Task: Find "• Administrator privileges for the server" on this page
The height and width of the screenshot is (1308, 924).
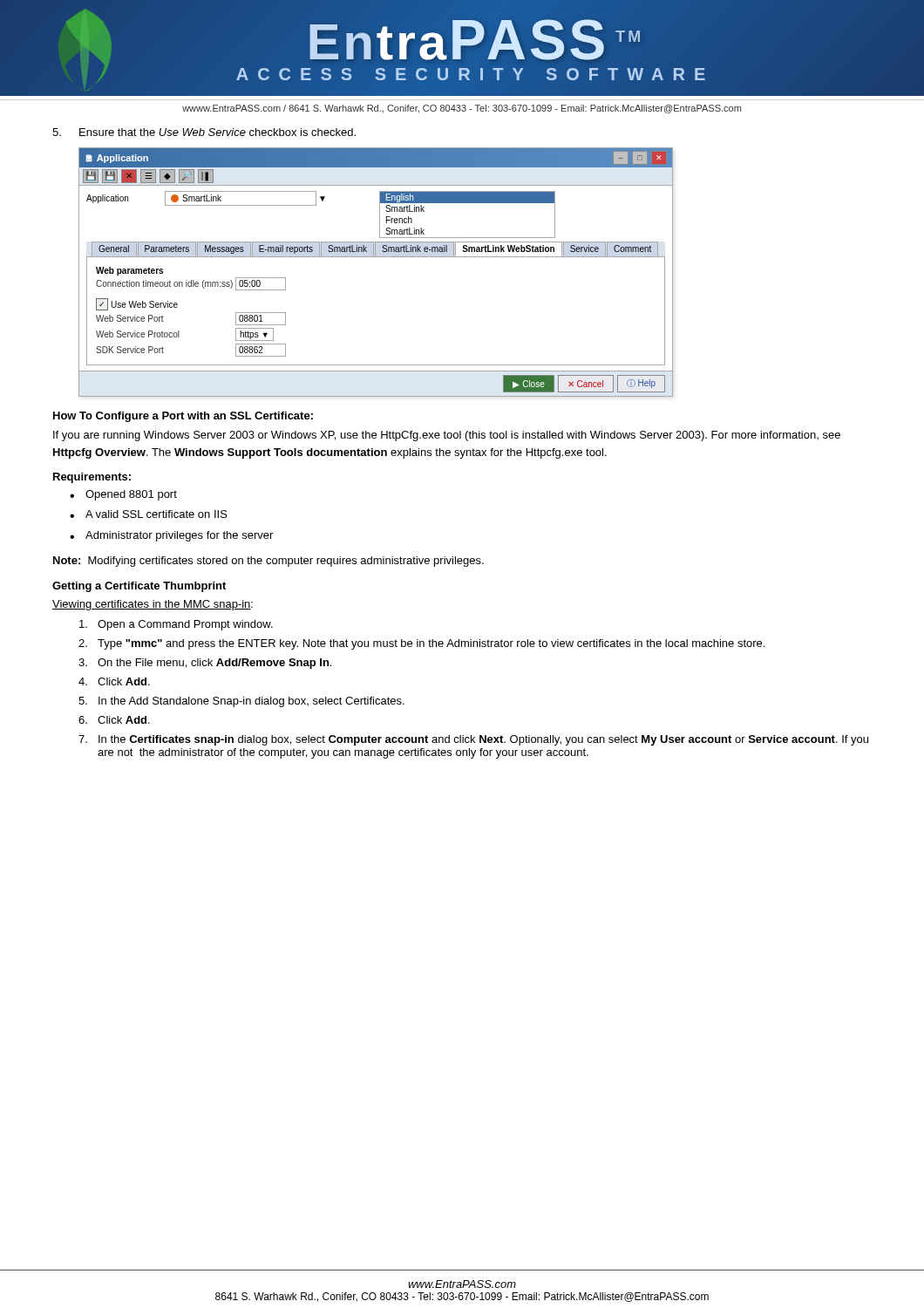Action: tap(171, 537)
